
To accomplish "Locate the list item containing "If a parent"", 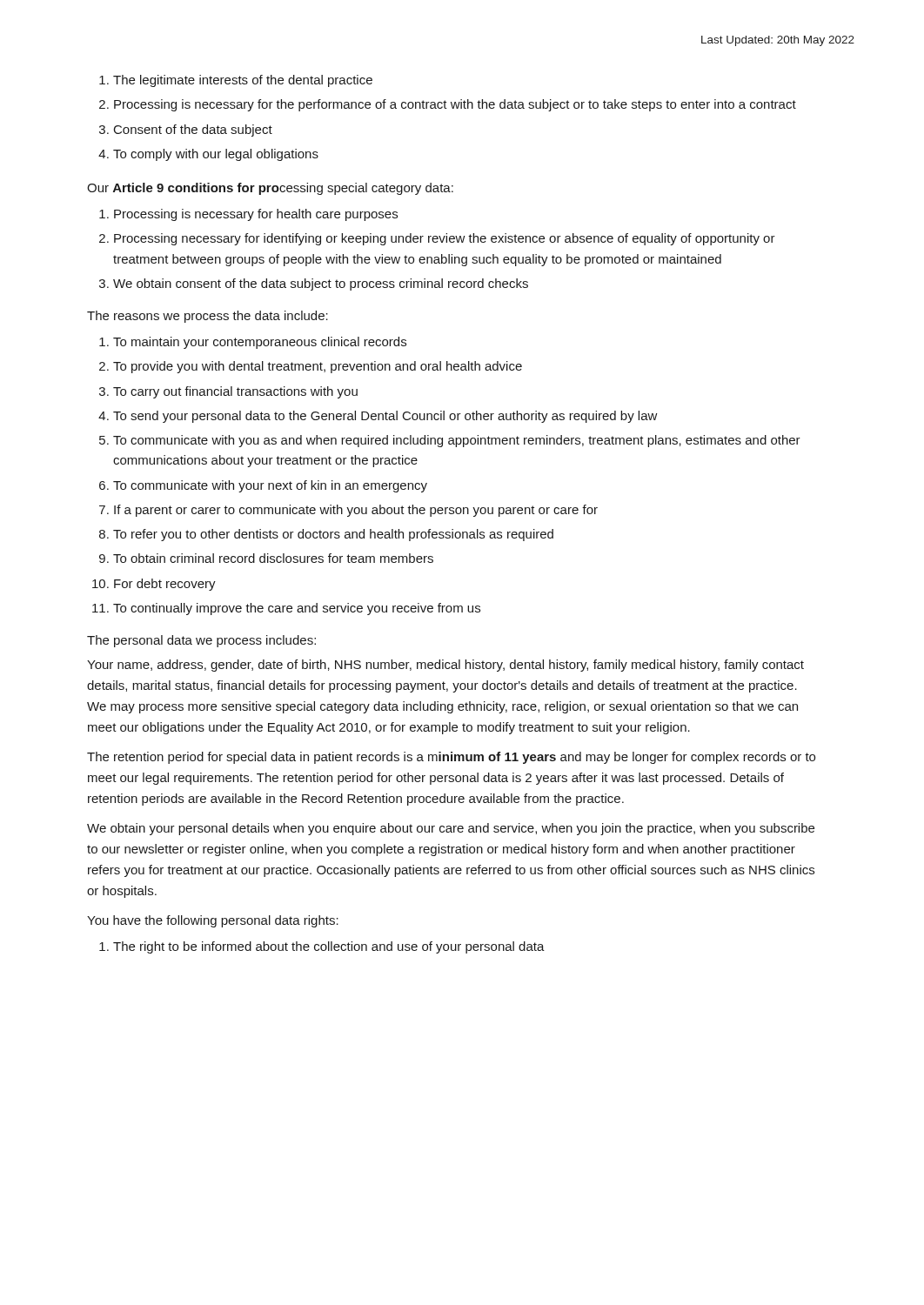I will click(x=466, y=509).
